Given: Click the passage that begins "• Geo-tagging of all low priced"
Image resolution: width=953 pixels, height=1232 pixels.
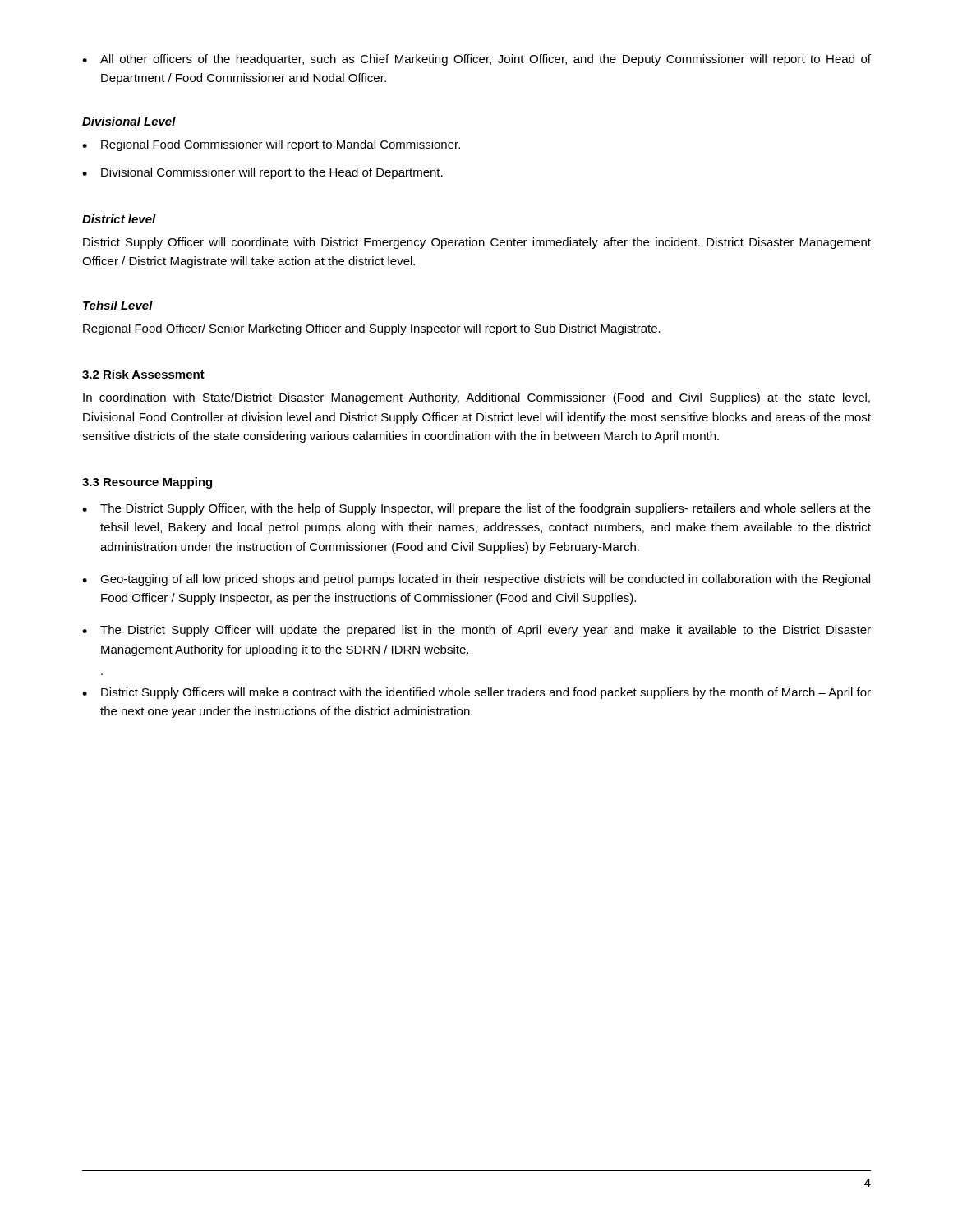Looking at the screenshot, I should point(476,588).
